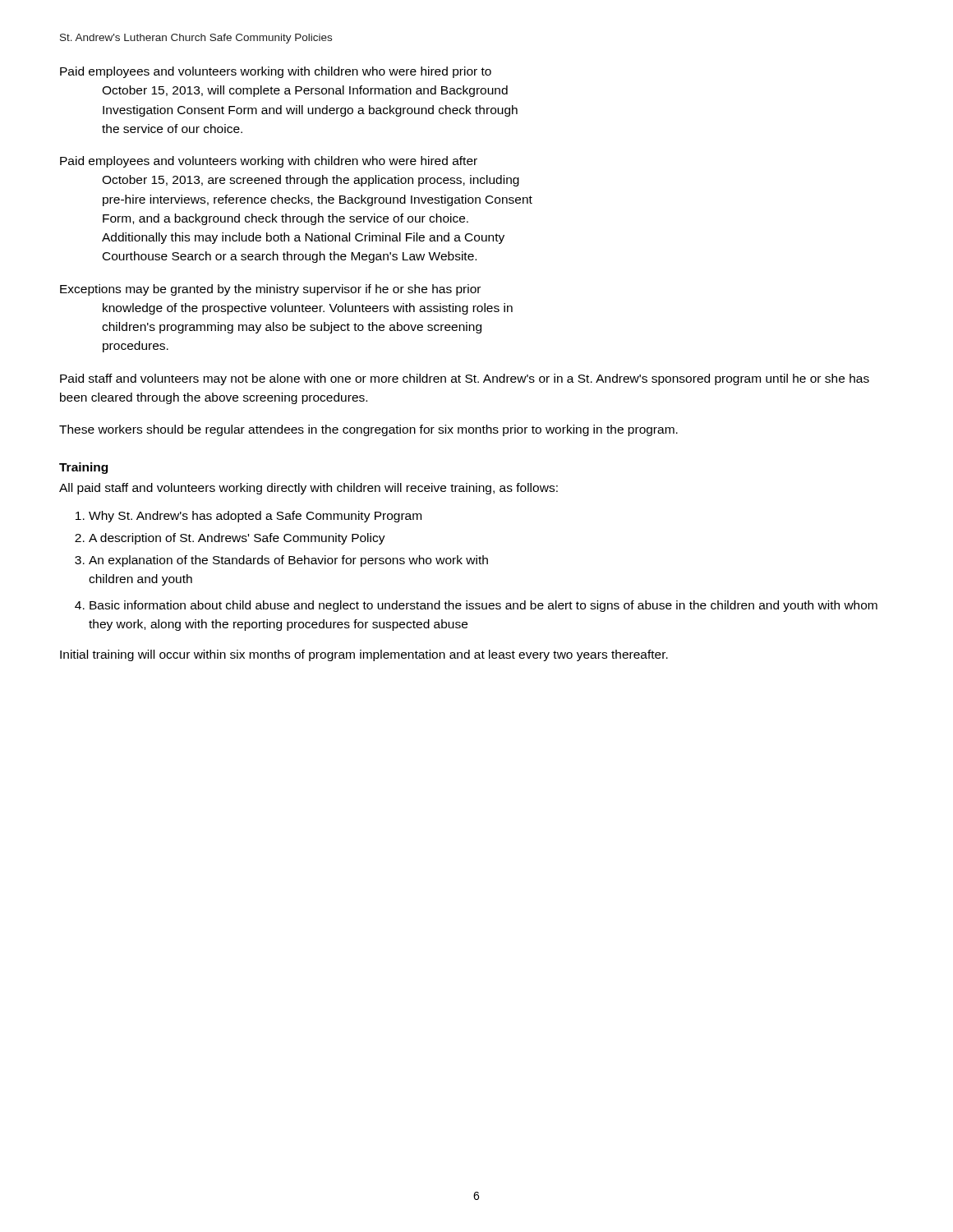Click on the text block with the text "These workers should be regular"
This screenshot has width=953, height=1232.
coord(369,429)
